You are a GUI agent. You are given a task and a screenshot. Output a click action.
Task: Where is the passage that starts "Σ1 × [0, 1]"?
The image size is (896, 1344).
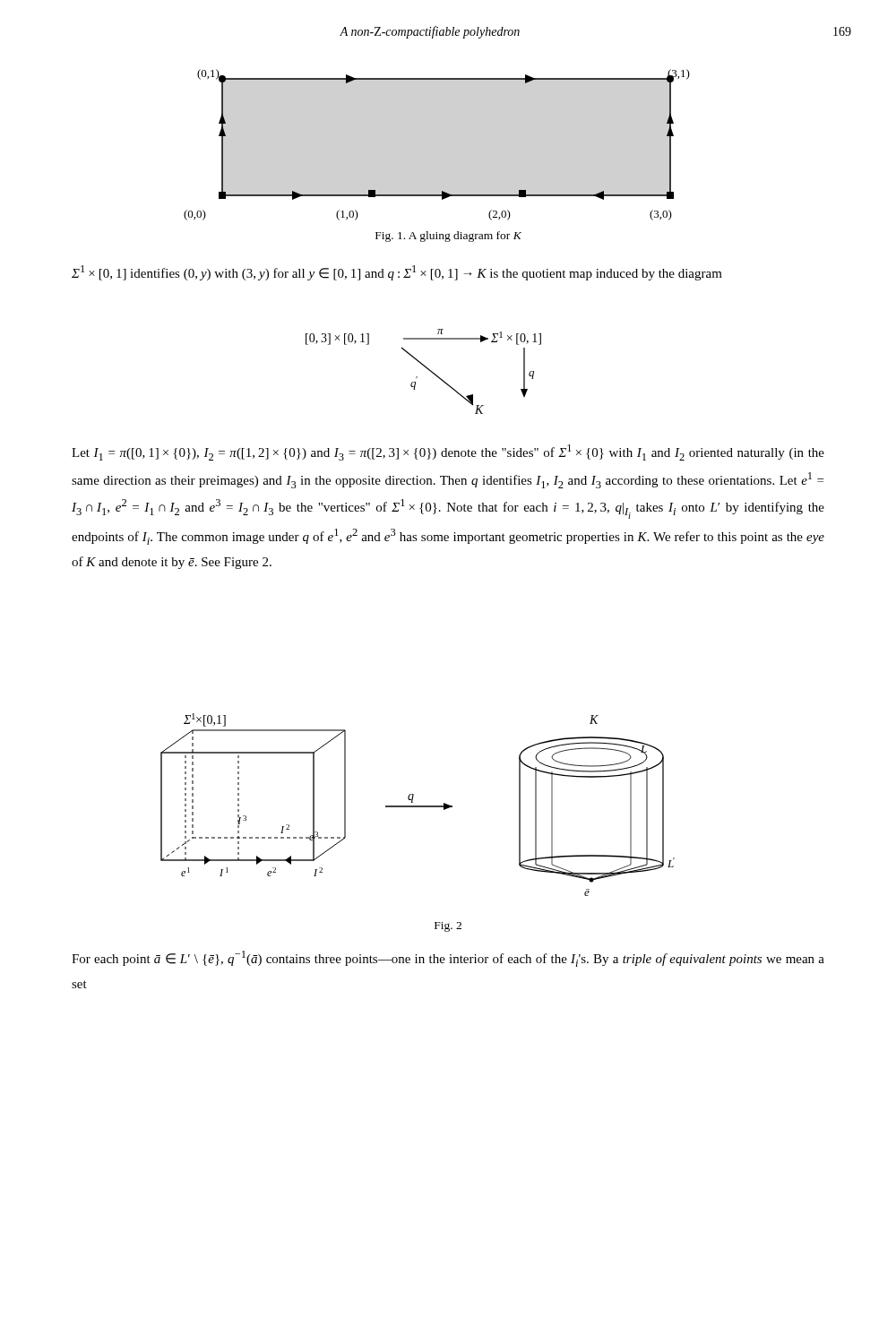click(x=397, y=271)
